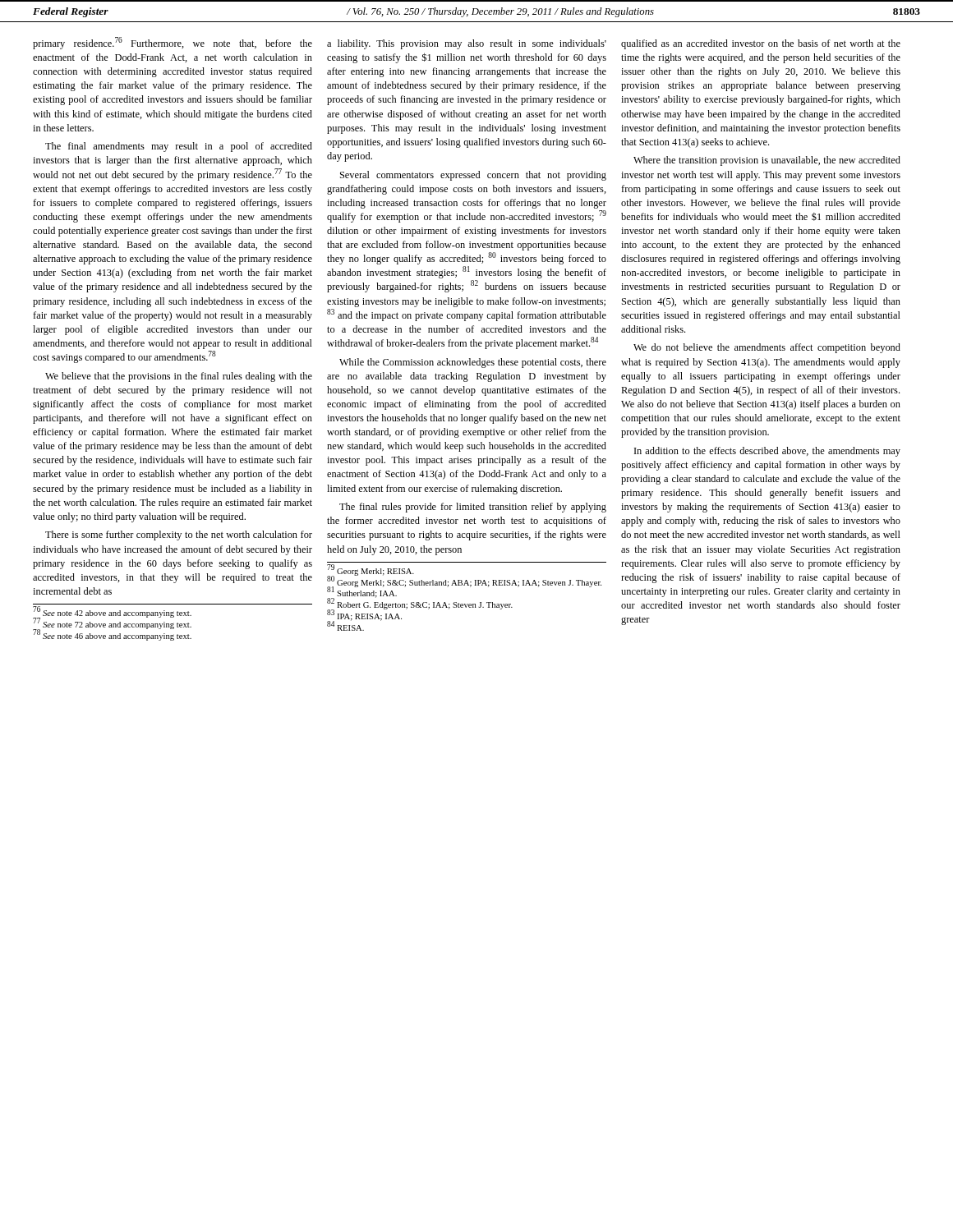
Task: Select the text block with the text "qualified as an accredited investor on"
Action: (x=761, y=332)
